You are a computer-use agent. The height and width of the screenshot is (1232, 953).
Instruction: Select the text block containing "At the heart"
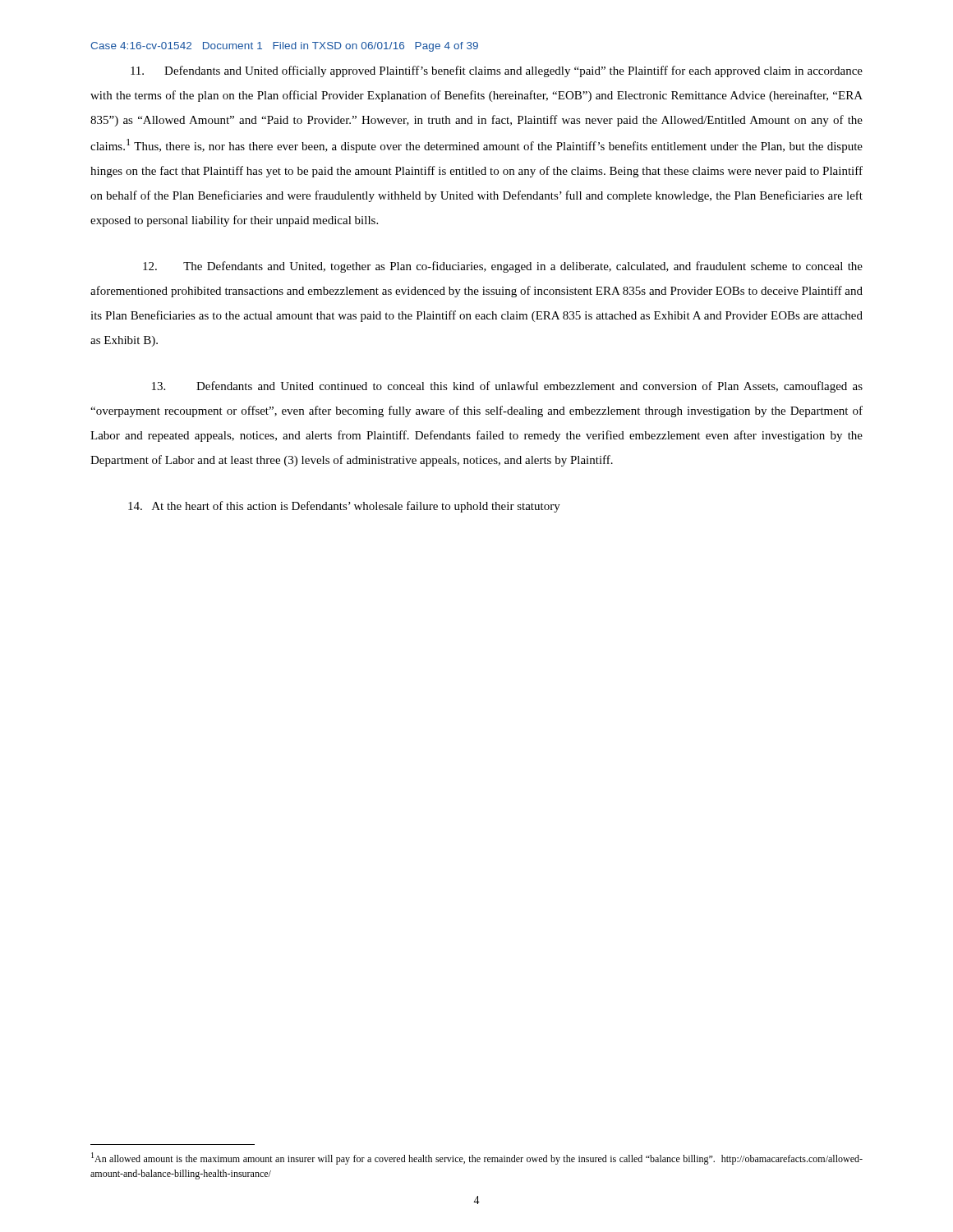click(x=476, y=506)
